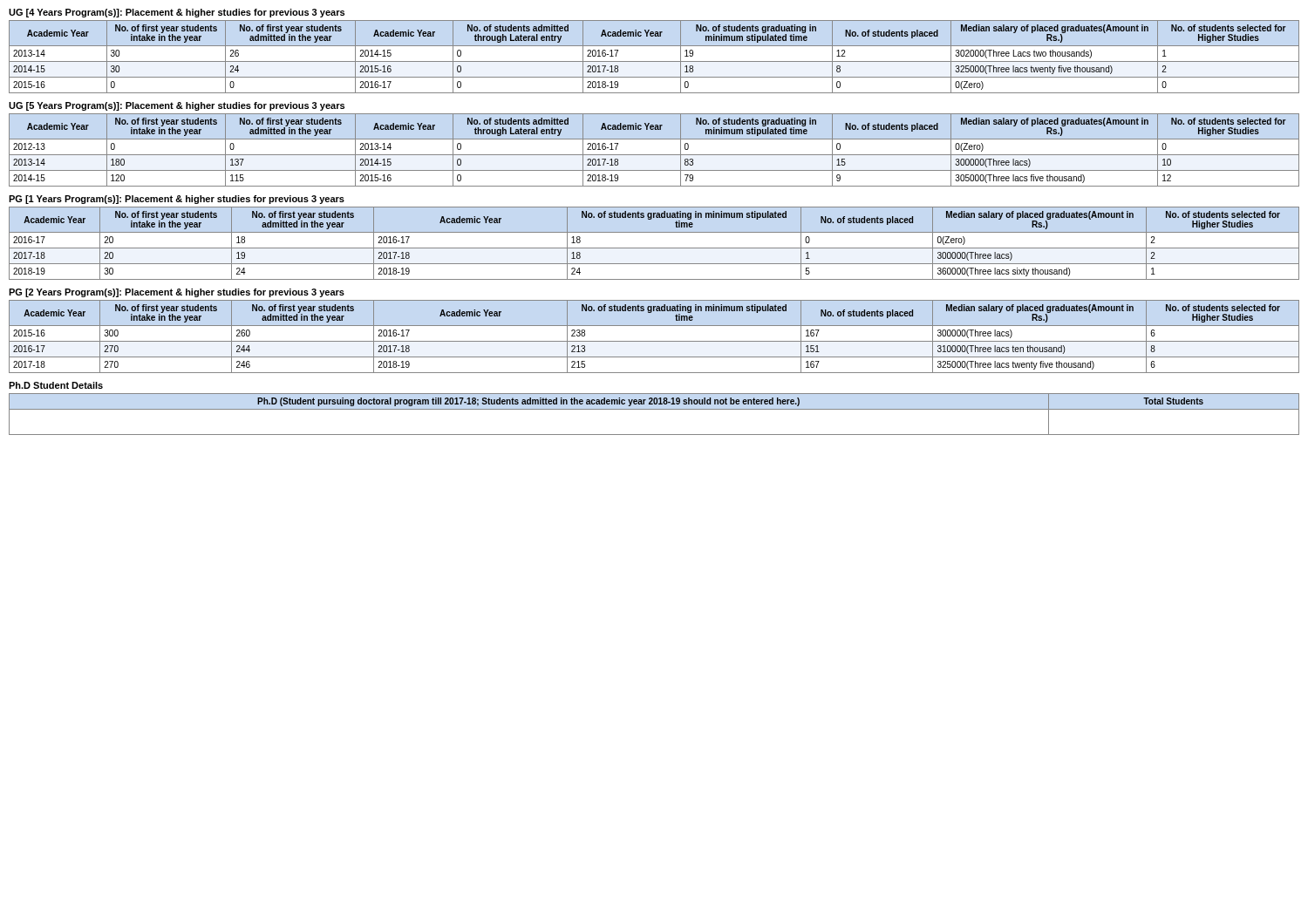The width and height of the screenshot is (1308, 924).
Task: Locate the table with the text "Ph.D (Student pursuing doctoral"
Action: tap(654, 414)
